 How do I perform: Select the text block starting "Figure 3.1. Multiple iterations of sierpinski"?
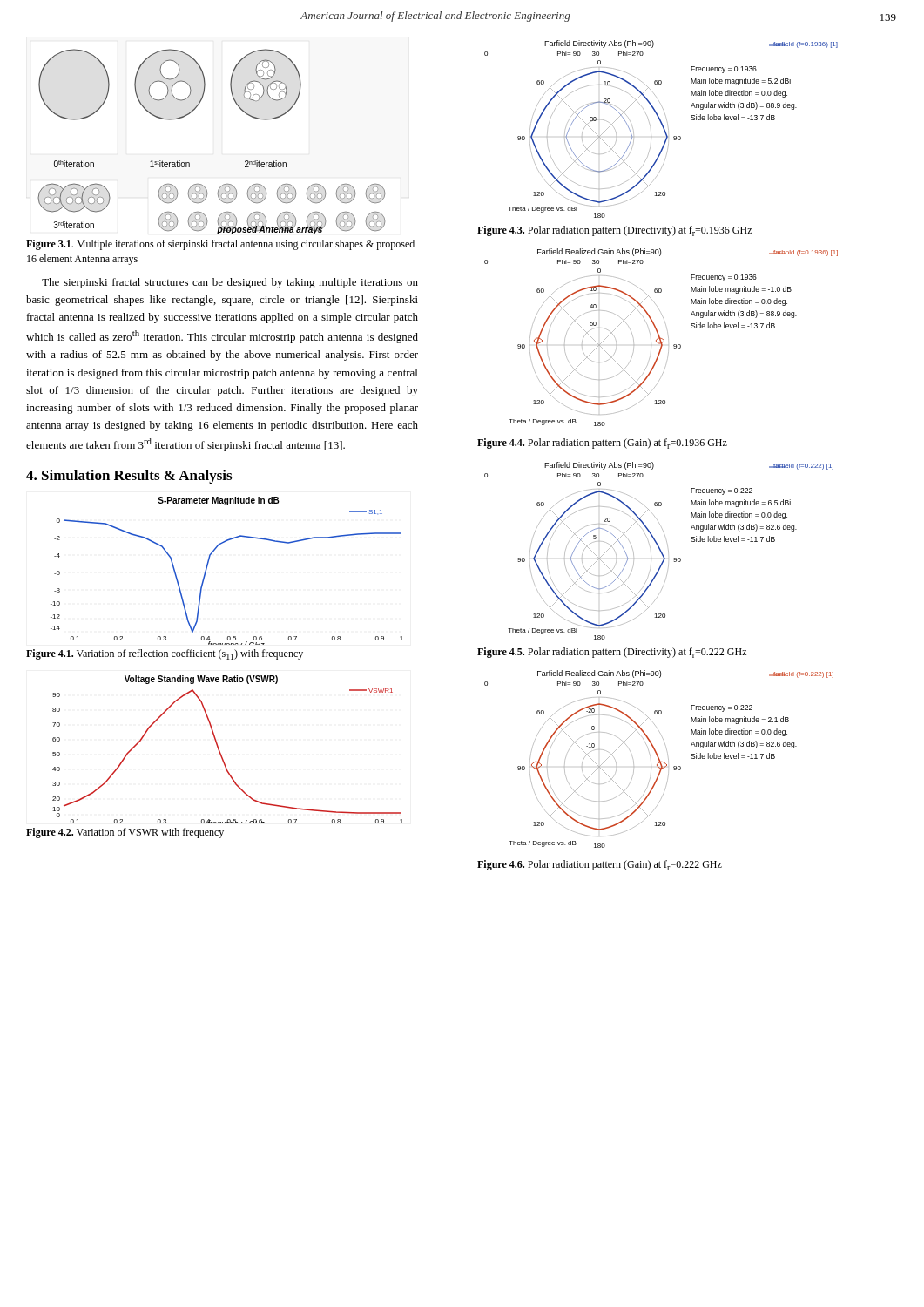coord(221,251)
